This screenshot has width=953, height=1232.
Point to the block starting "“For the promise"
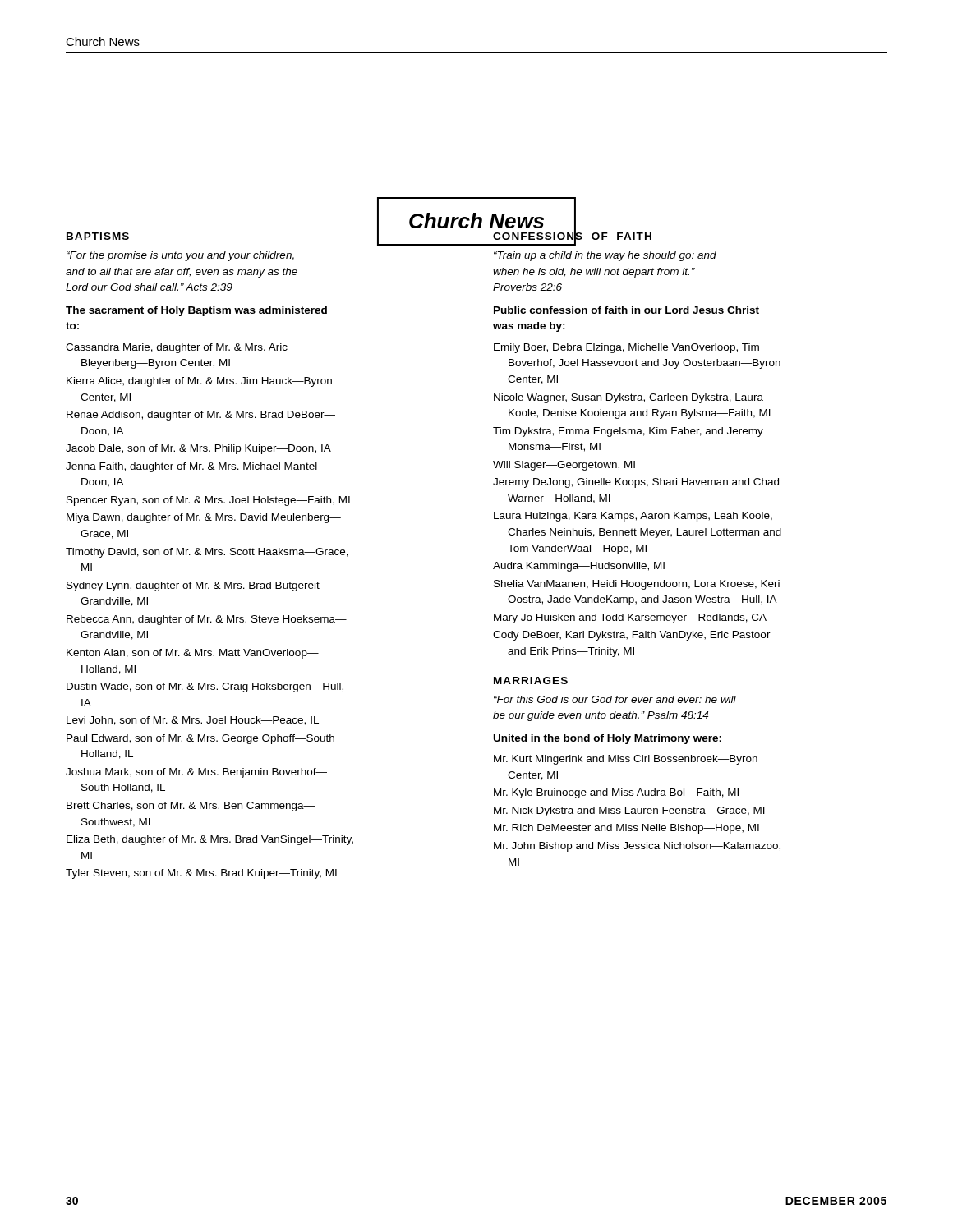pos(182,271)
